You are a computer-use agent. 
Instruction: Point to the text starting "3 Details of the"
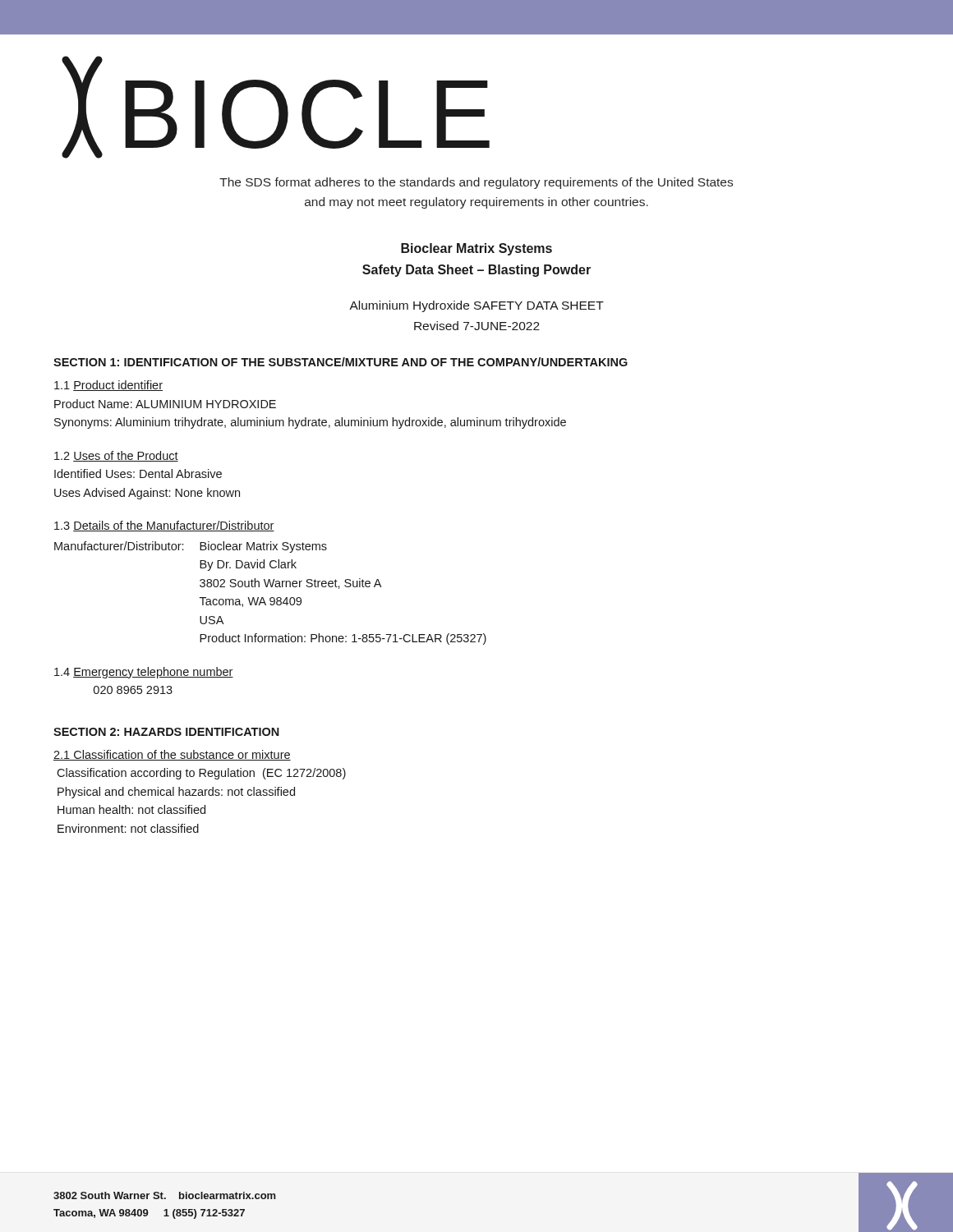pos(270,583)
